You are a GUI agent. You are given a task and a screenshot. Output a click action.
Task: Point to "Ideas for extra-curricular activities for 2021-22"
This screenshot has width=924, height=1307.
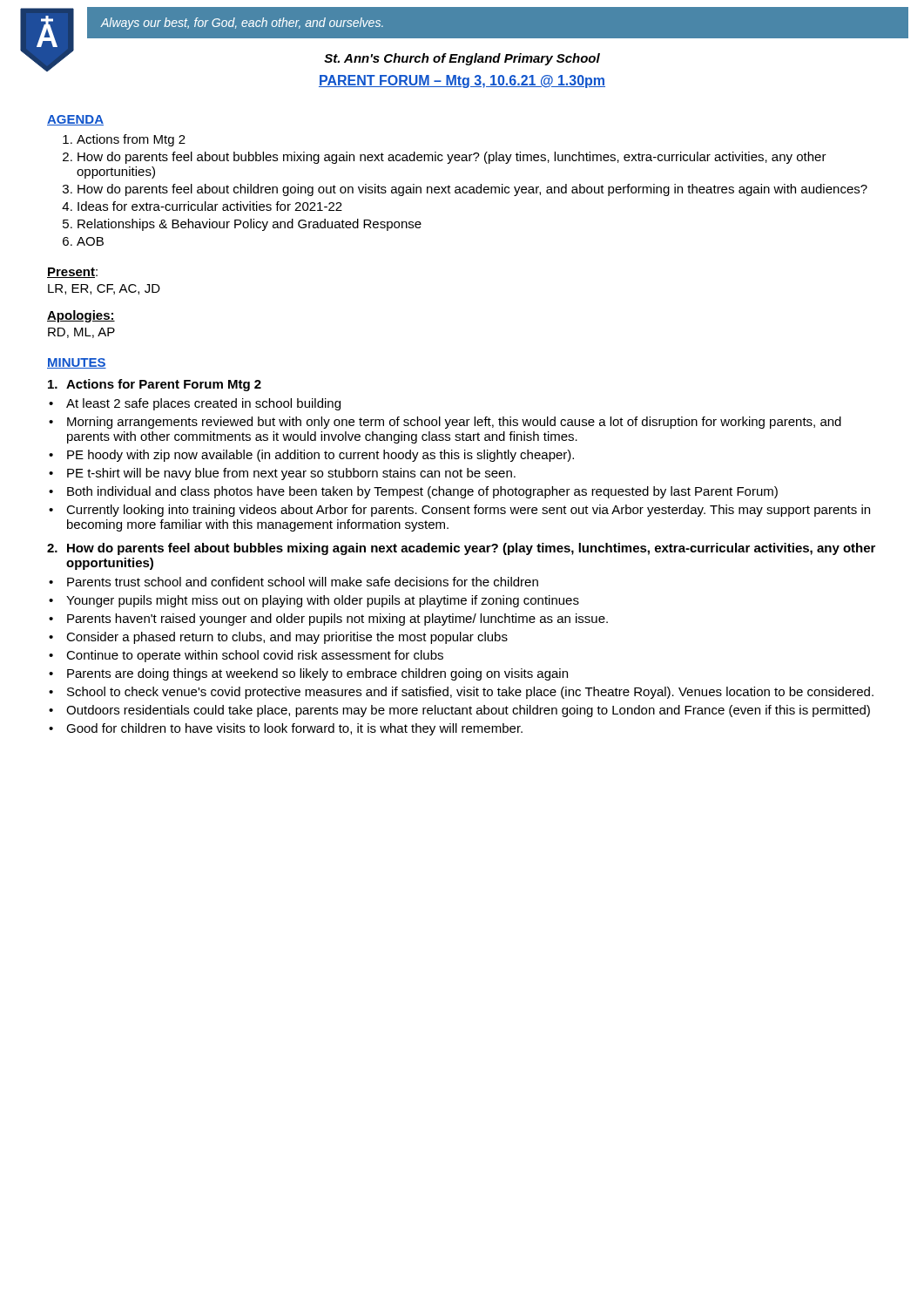[x=209, y=206]
